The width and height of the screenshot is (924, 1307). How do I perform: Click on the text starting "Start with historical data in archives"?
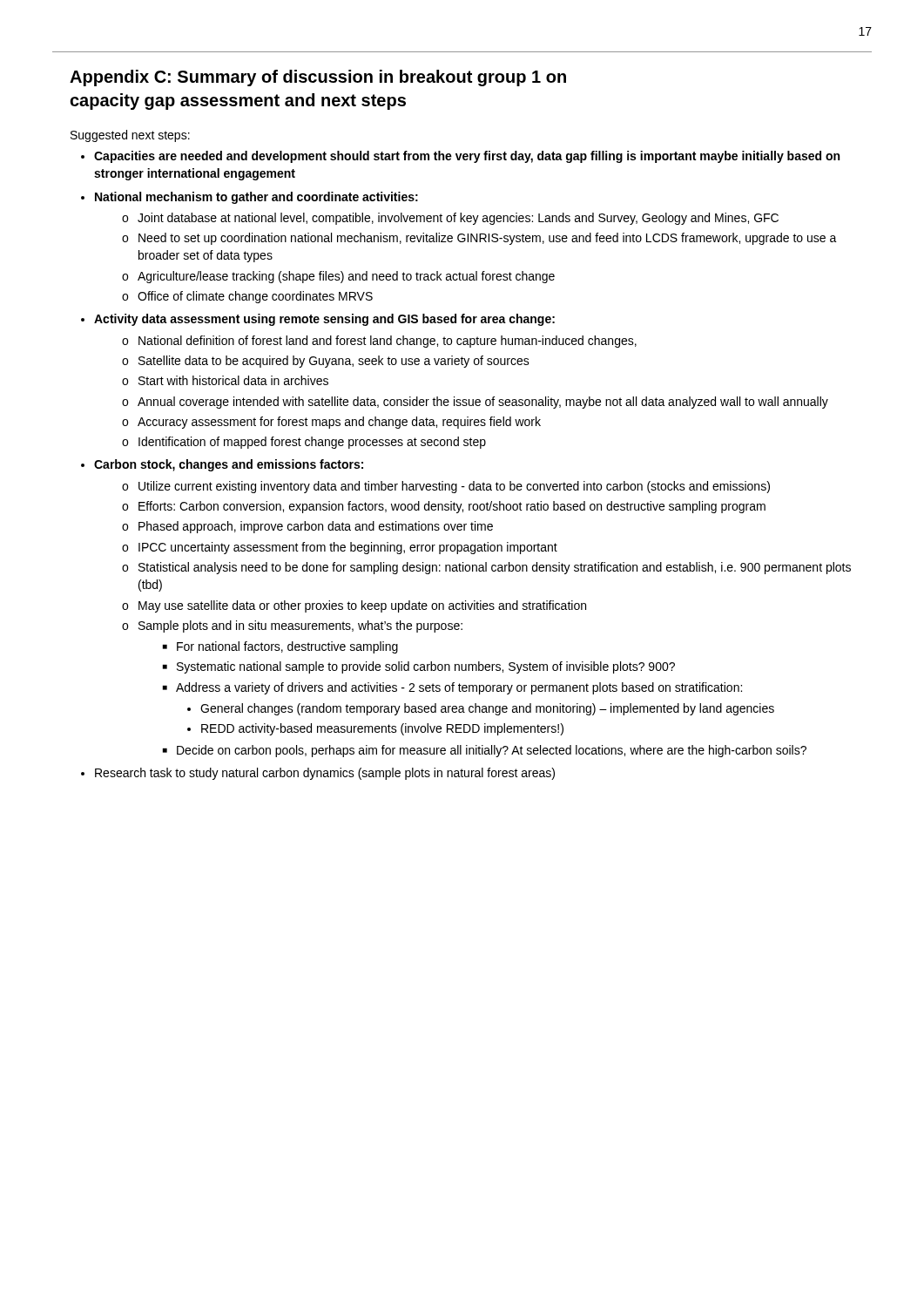pyautogui.click(x=233, y=381)
